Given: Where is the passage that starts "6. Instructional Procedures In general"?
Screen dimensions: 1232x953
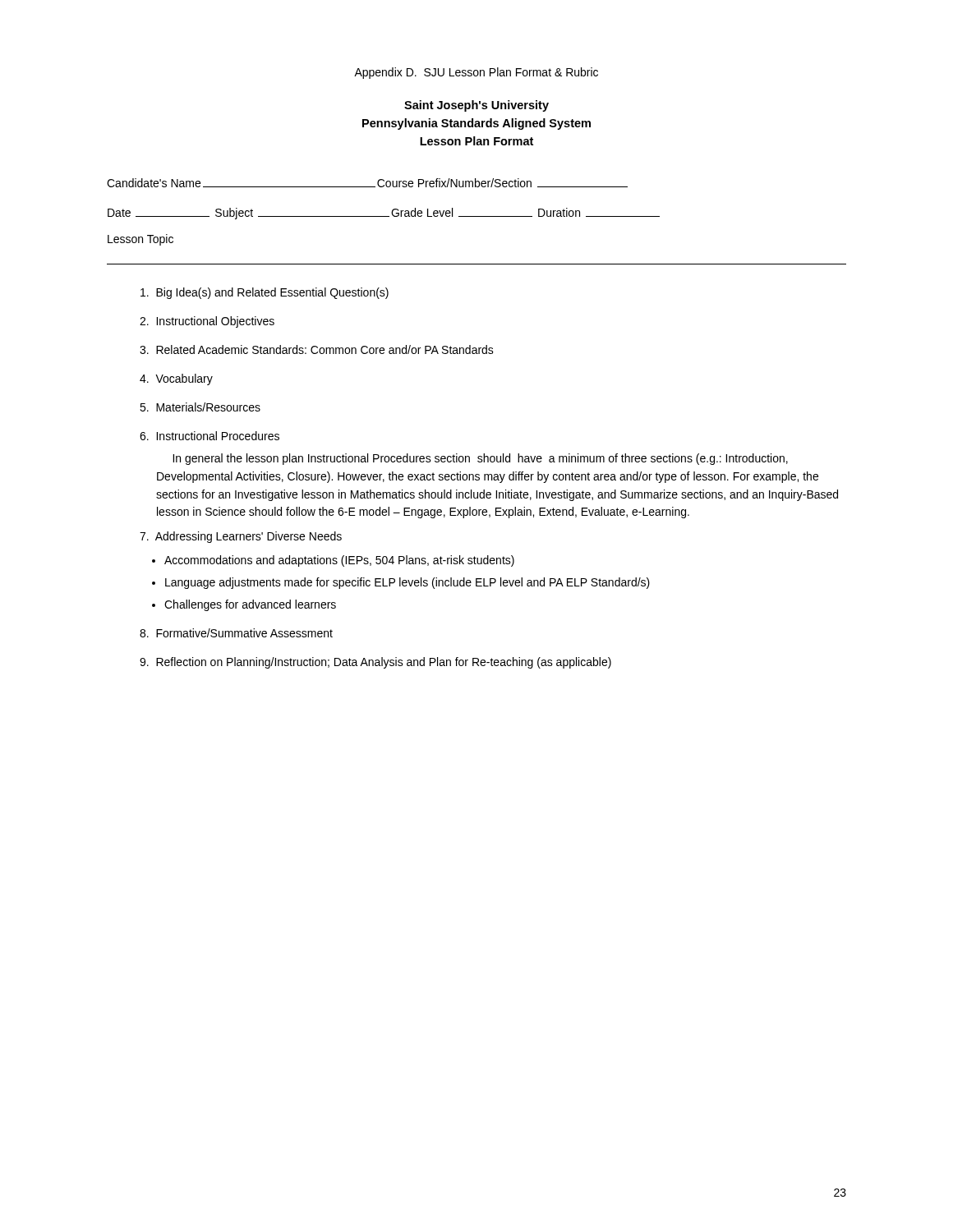Looking at the screenshot, I should [x=493, y=476].
